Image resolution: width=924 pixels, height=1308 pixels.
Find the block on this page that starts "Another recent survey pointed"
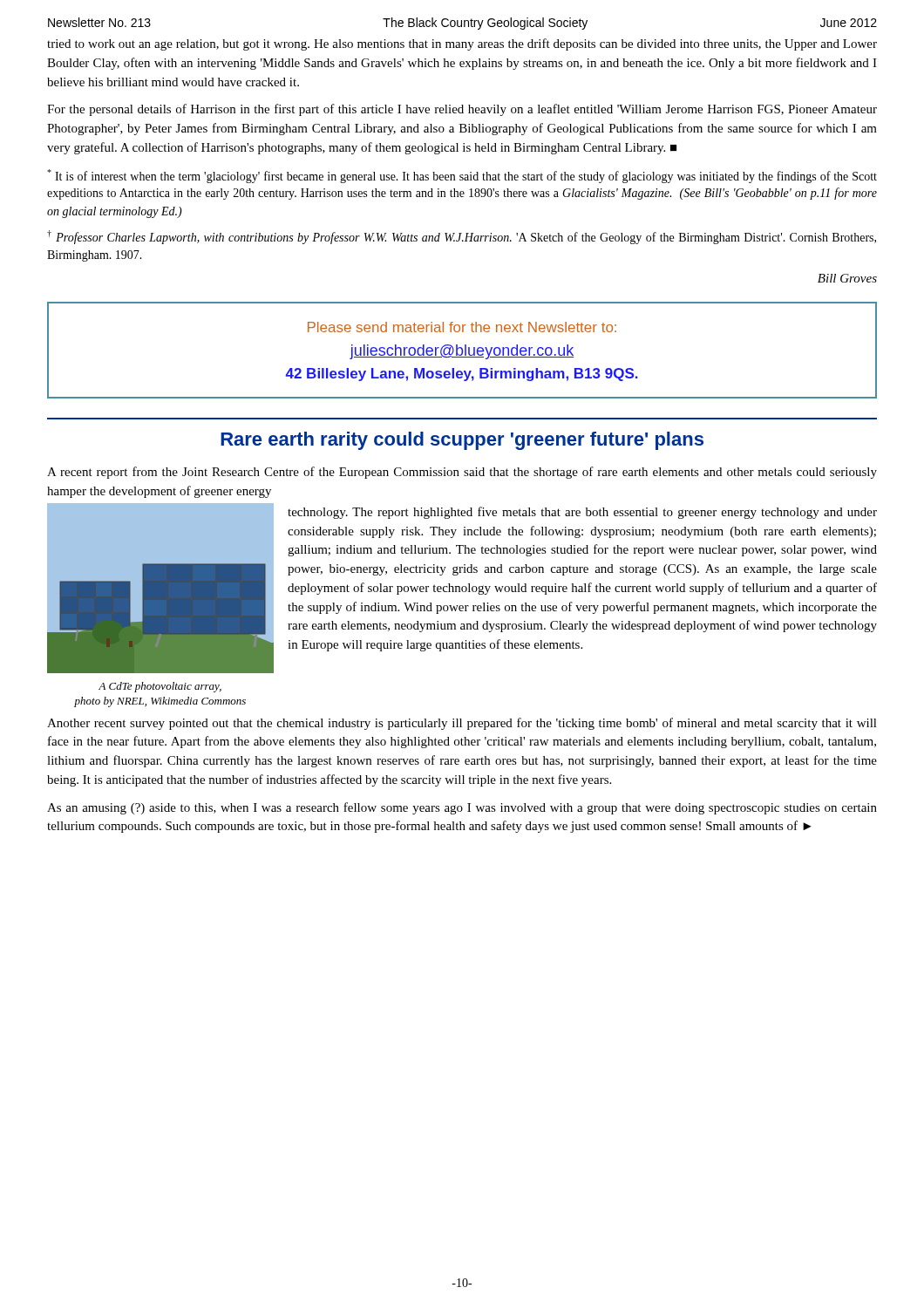tap(462, 751)
